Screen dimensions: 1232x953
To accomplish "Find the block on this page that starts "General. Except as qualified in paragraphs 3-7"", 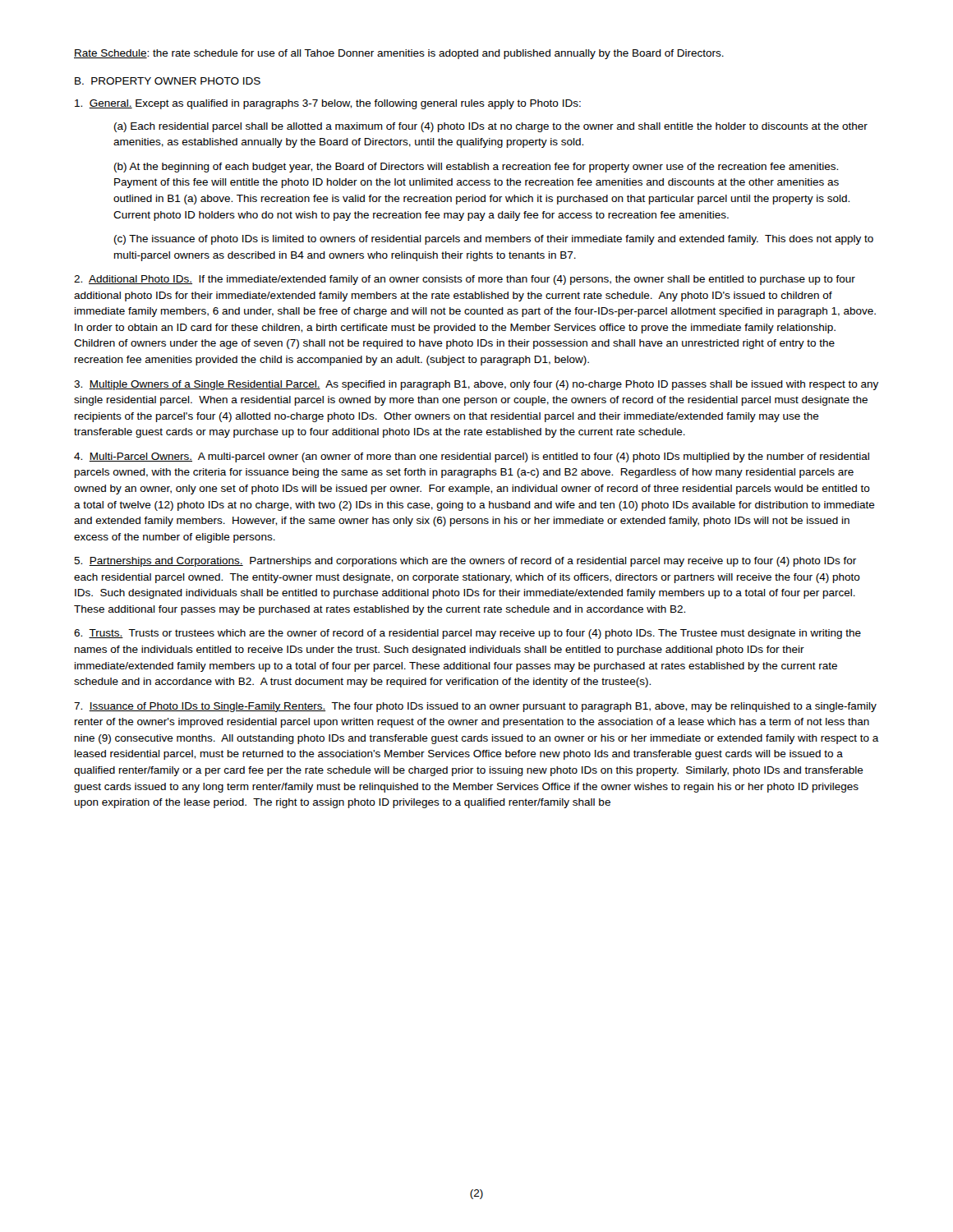I will pyautogui.click(x=328, y=103).
